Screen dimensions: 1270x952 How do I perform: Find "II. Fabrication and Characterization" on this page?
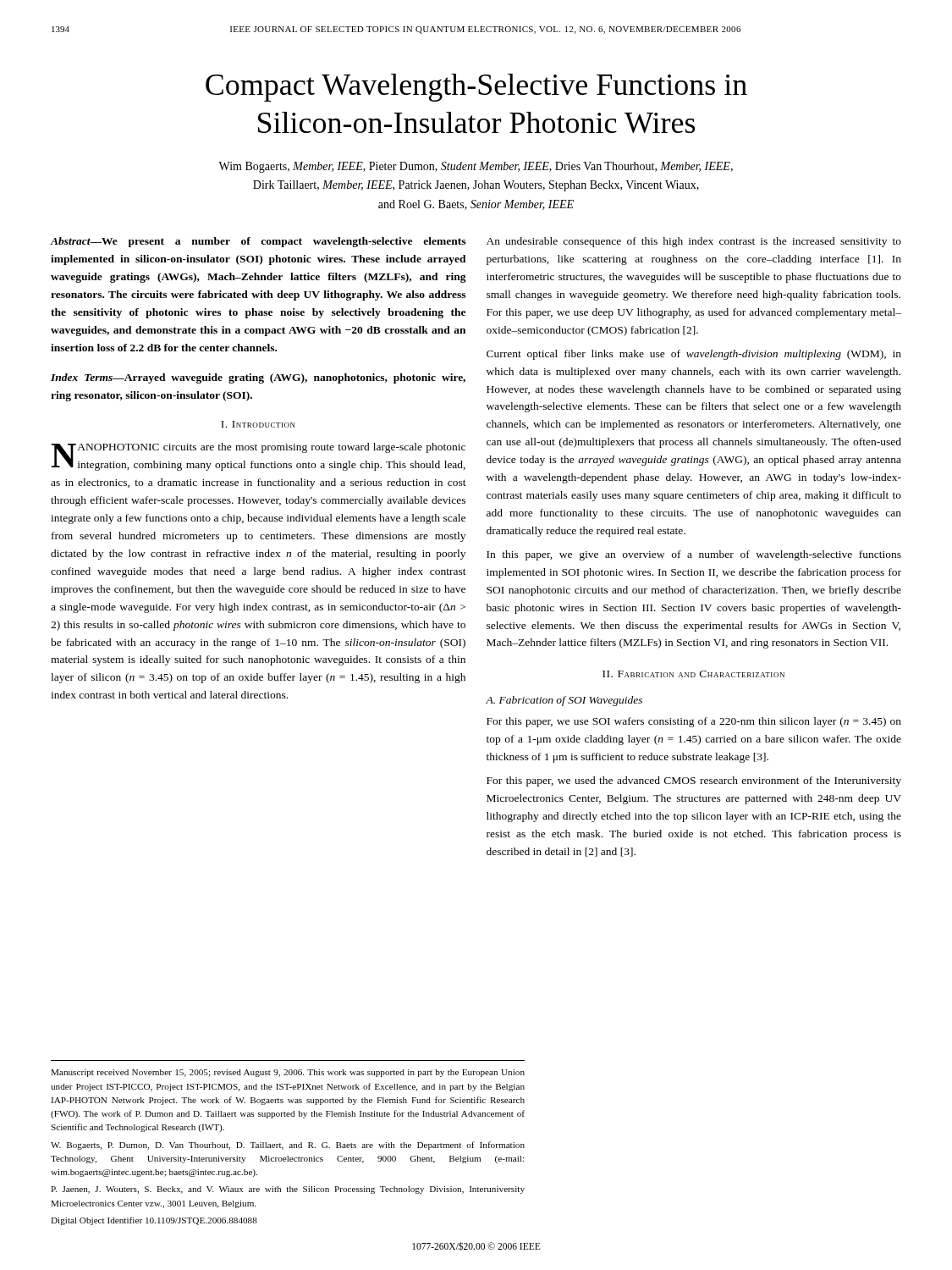(694, 674)
